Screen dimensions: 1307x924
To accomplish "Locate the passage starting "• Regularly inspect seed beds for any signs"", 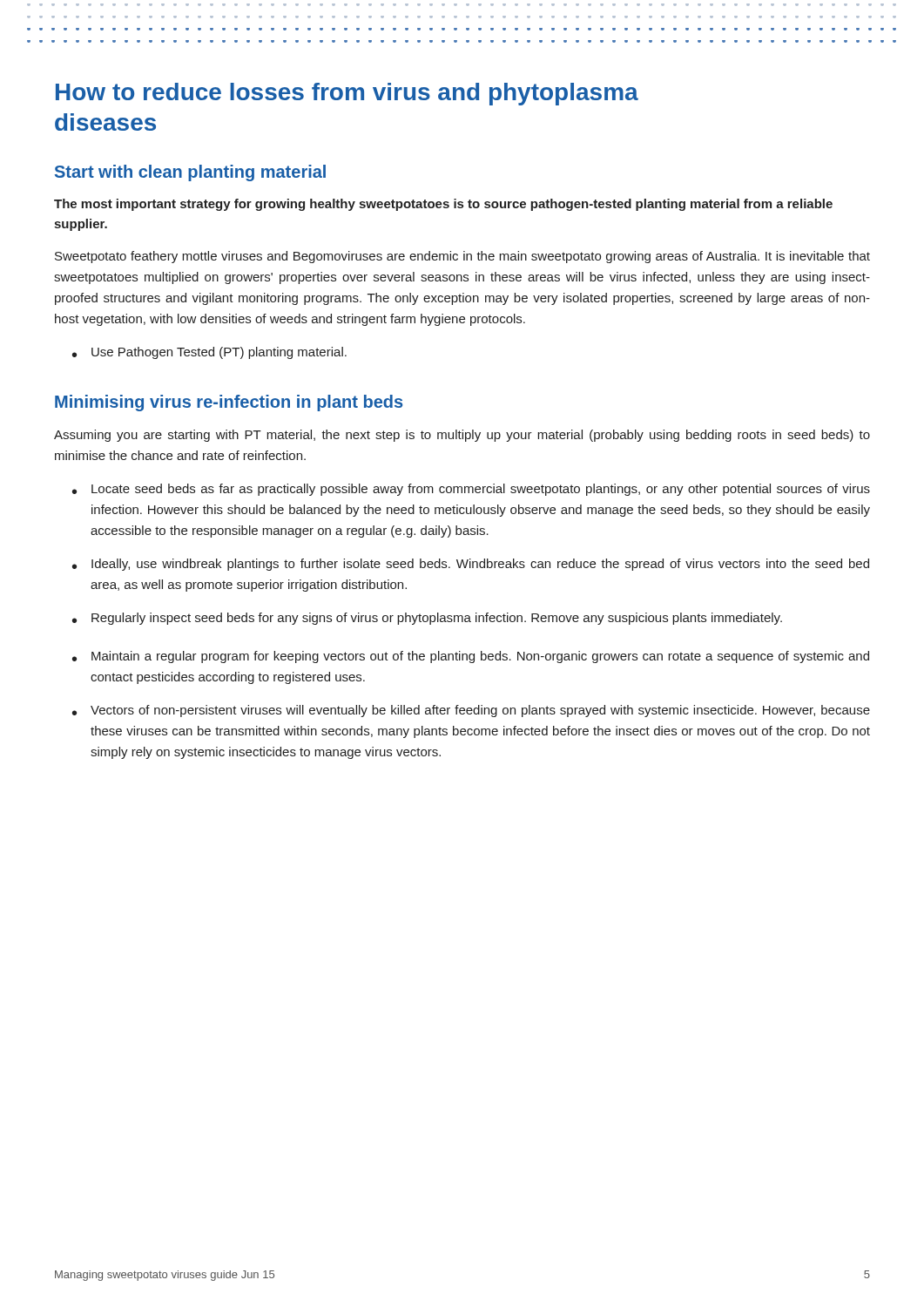I will (471, 620).
